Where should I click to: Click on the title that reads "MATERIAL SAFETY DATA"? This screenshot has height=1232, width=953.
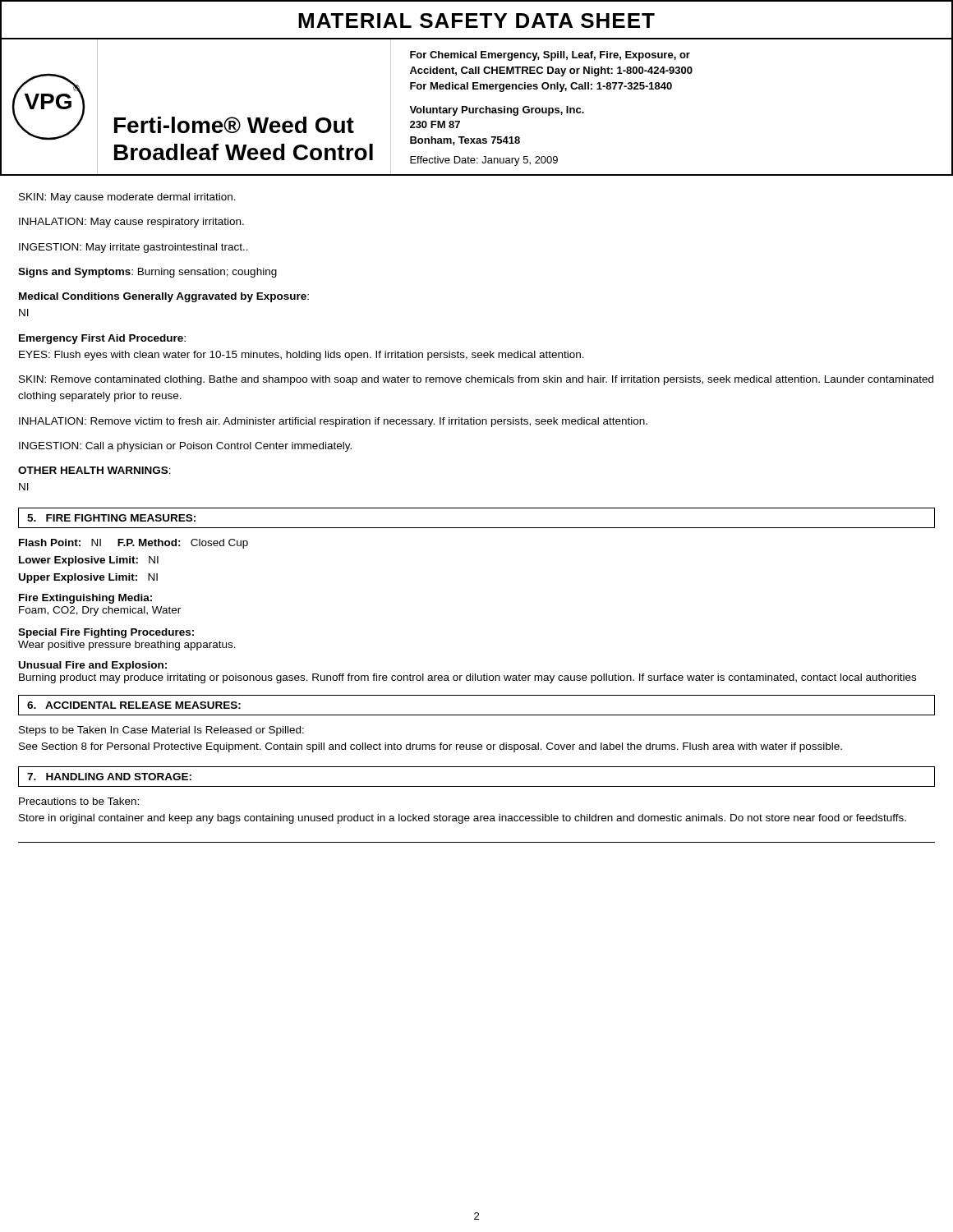coord(476,21)
